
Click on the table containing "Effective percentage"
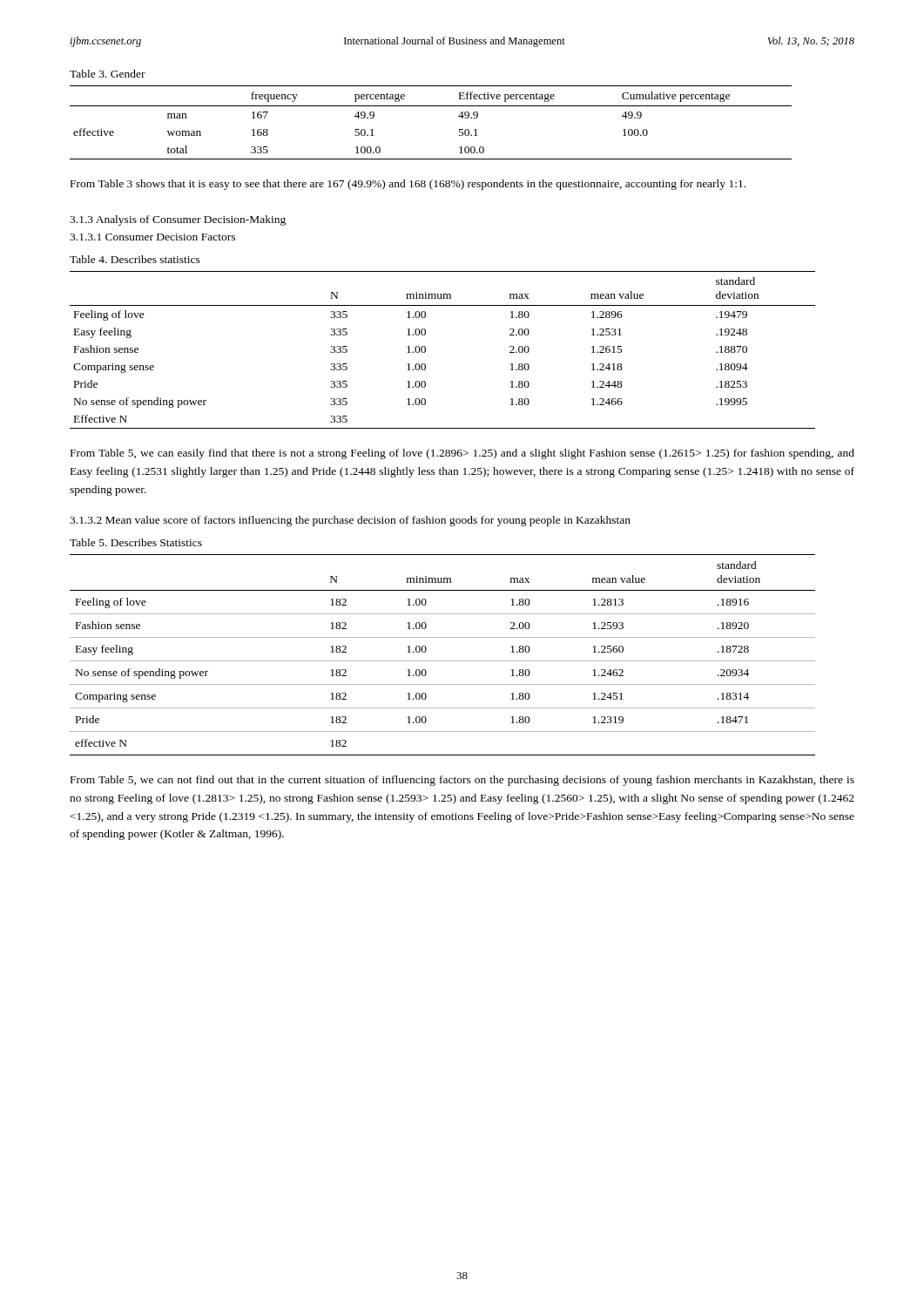point(462,122)
